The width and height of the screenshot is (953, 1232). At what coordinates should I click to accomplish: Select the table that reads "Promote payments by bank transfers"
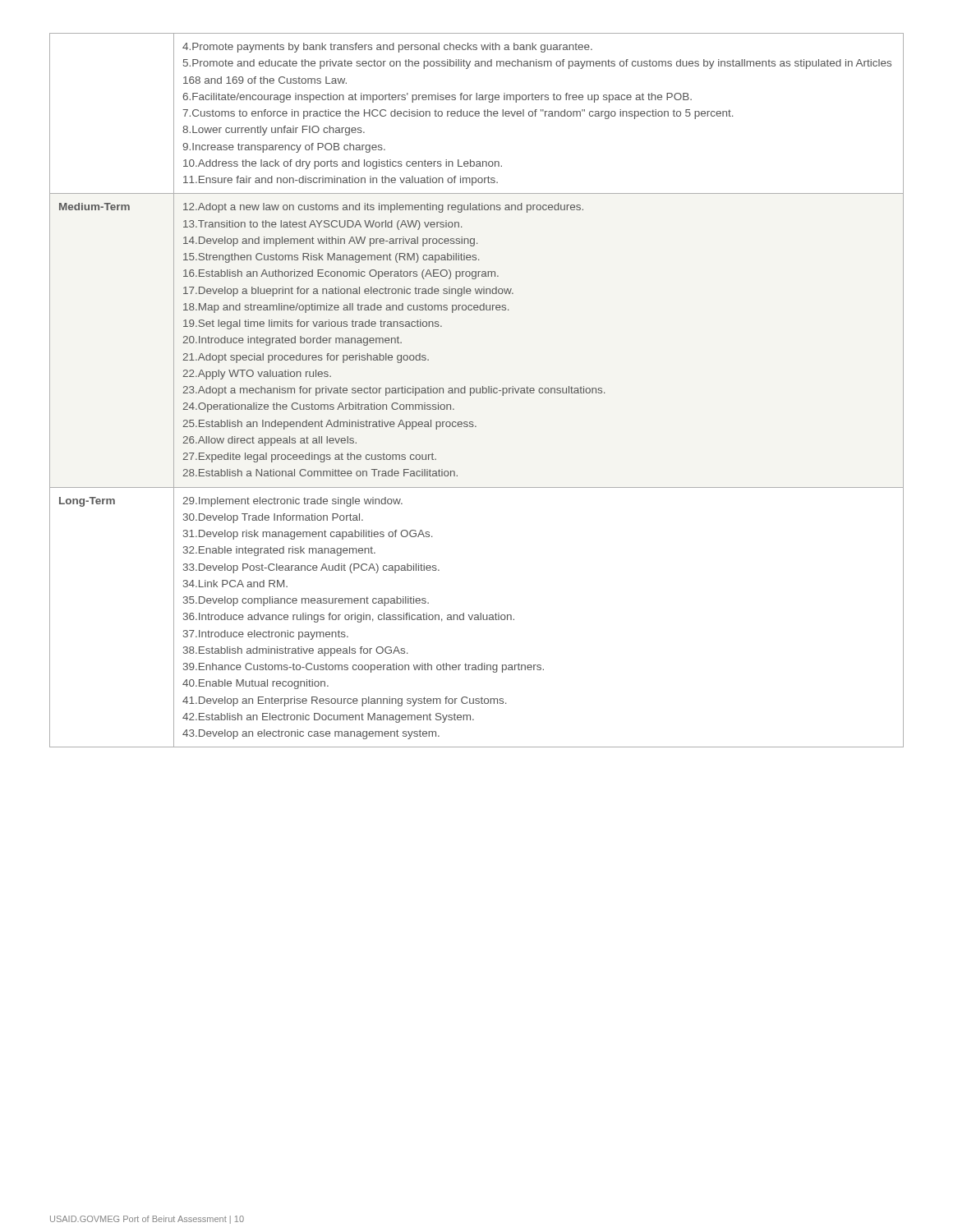pos(476,390)
